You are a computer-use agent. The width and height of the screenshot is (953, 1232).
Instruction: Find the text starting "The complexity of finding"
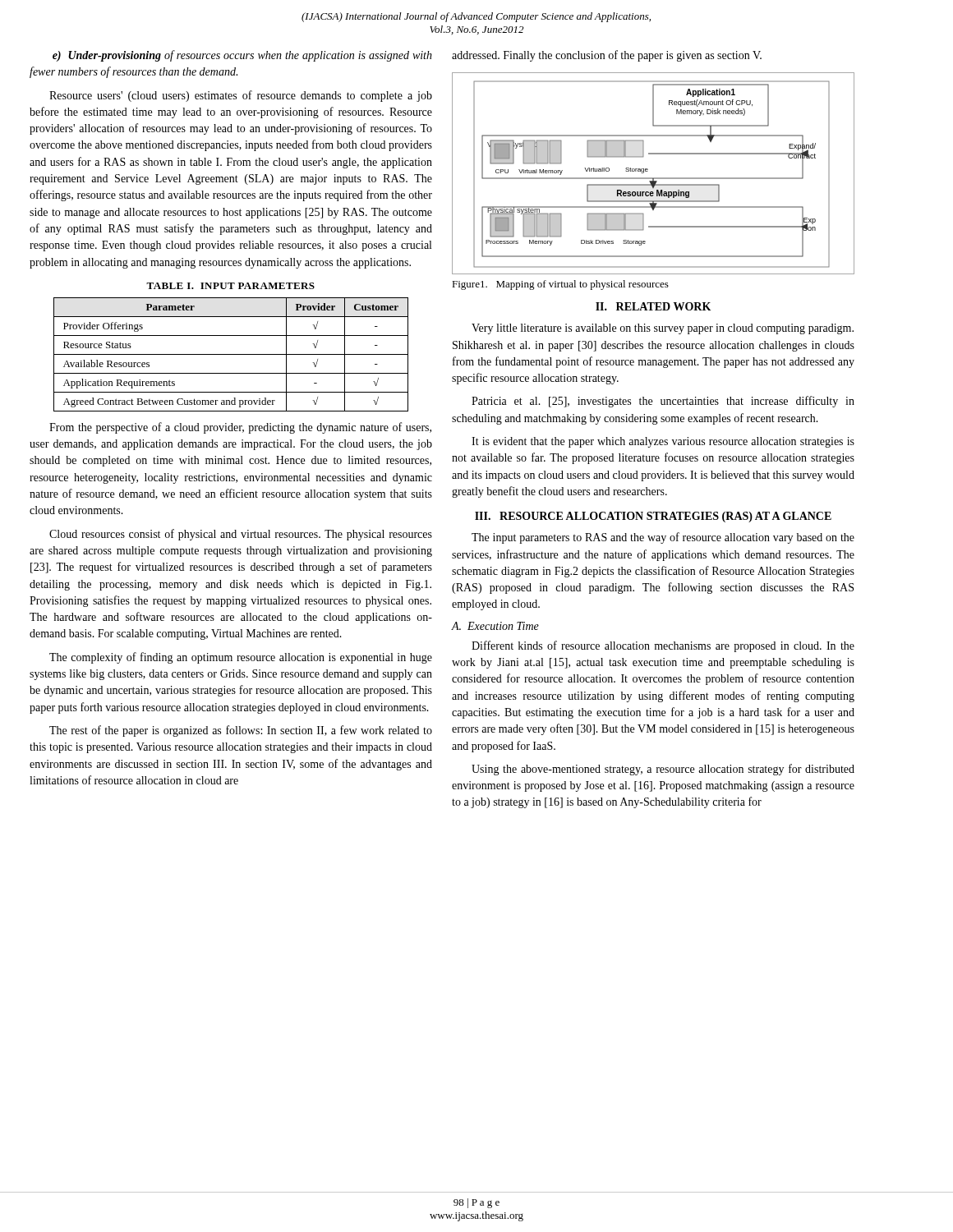[231, 683]
